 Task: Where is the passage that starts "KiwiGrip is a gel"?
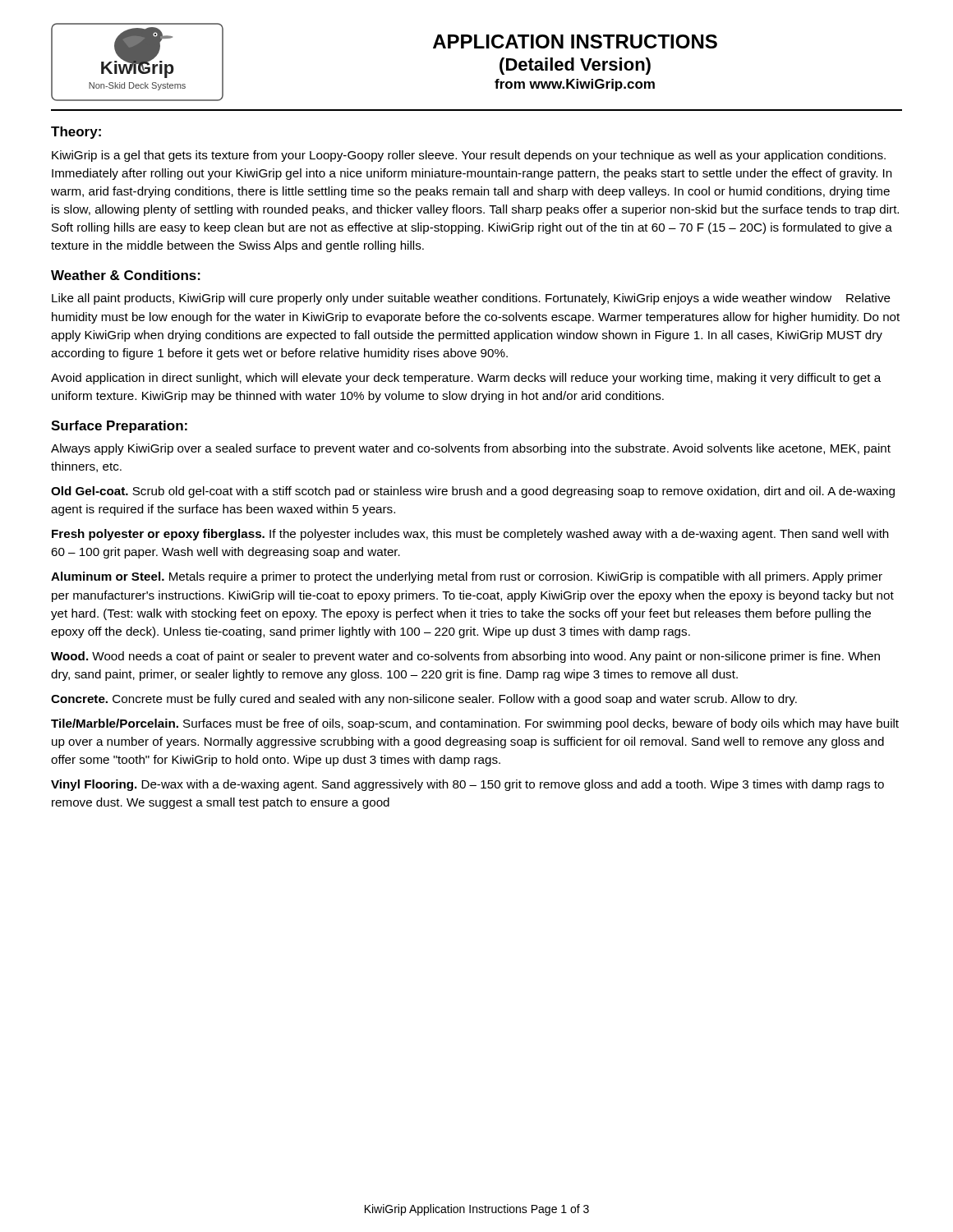click(x=475, y=200)
